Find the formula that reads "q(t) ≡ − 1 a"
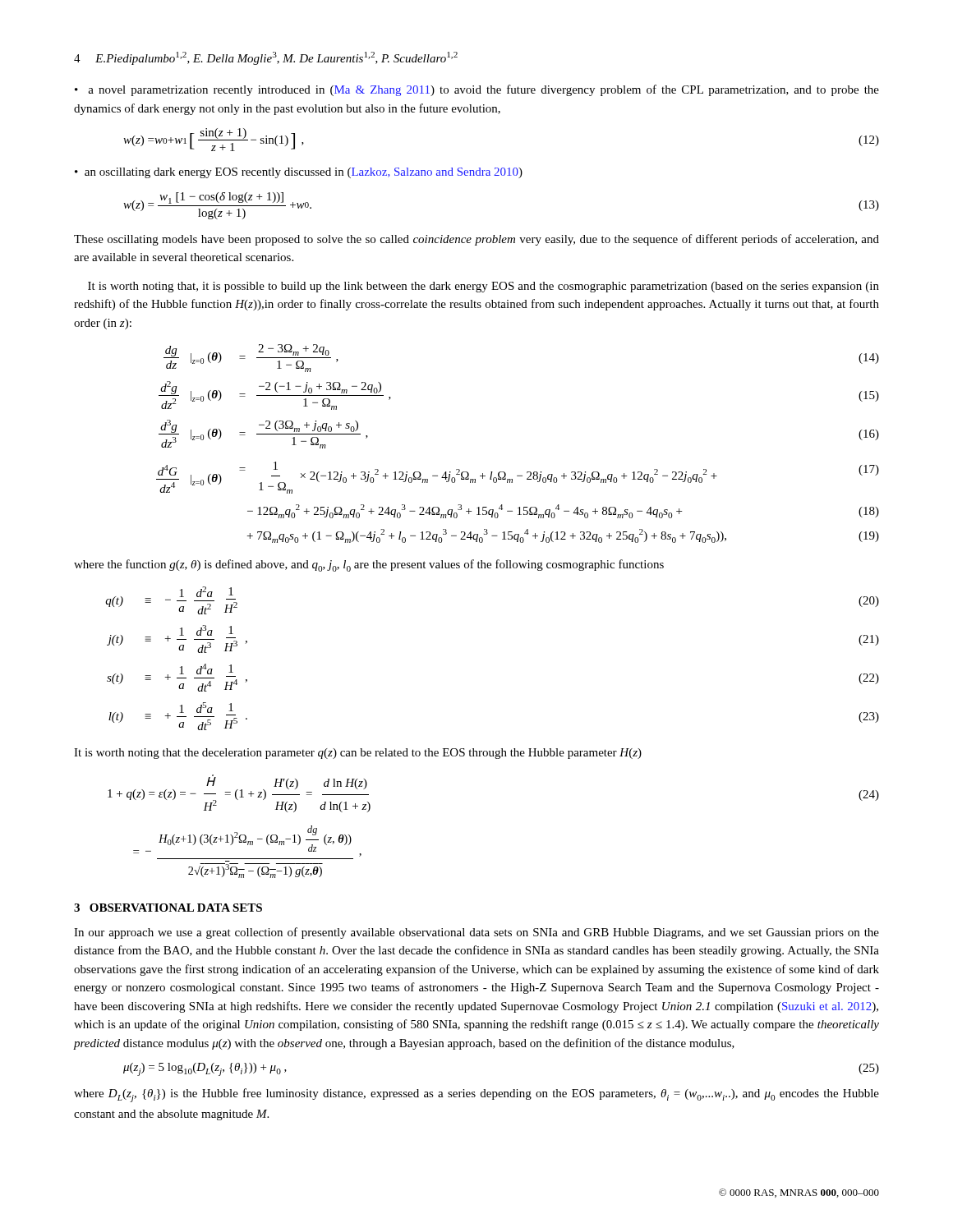Screen dimensions: 1232x953 [x=181, y=601]
